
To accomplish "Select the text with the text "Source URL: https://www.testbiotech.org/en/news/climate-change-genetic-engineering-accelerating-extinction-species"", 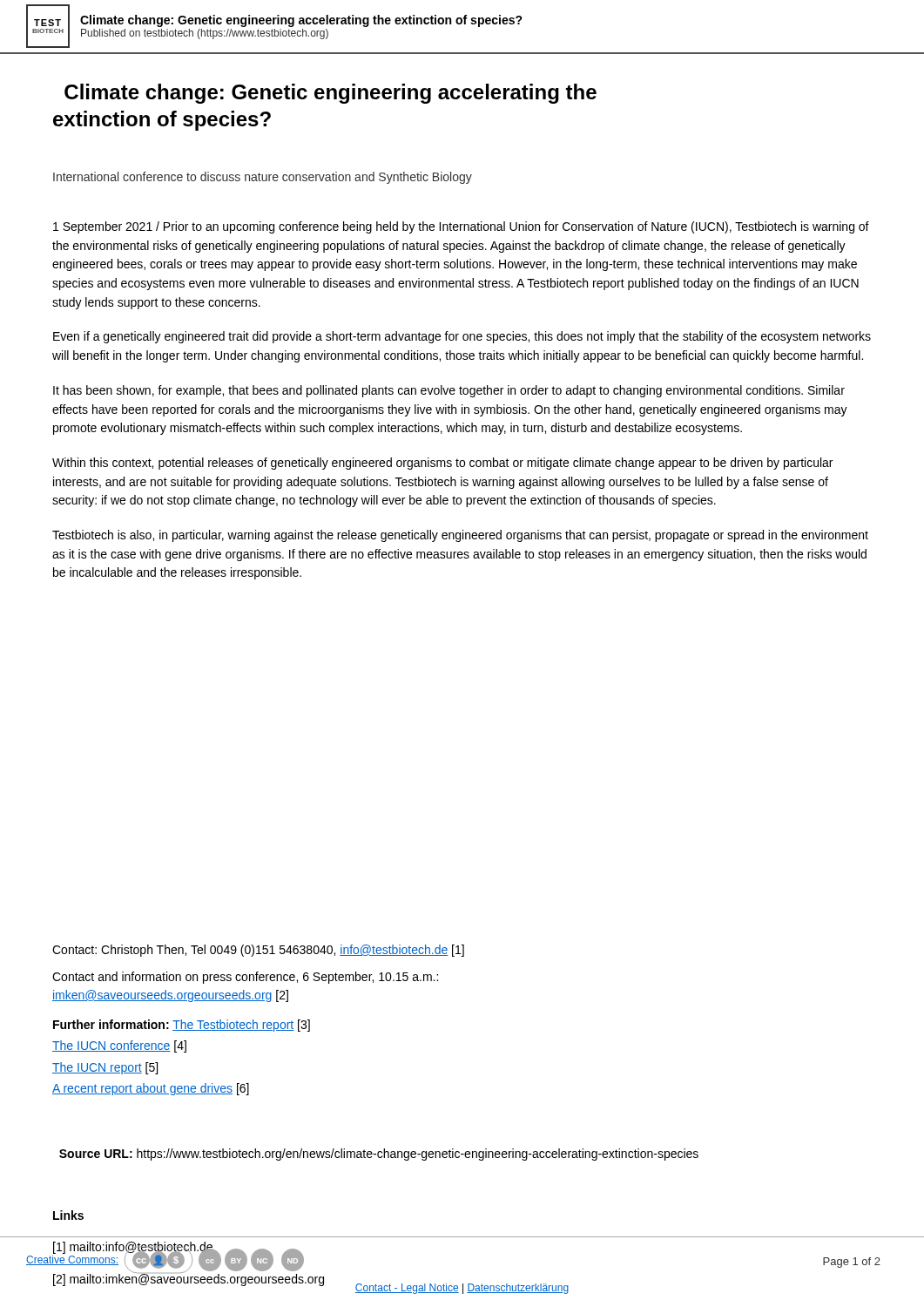I will 462,1154.
